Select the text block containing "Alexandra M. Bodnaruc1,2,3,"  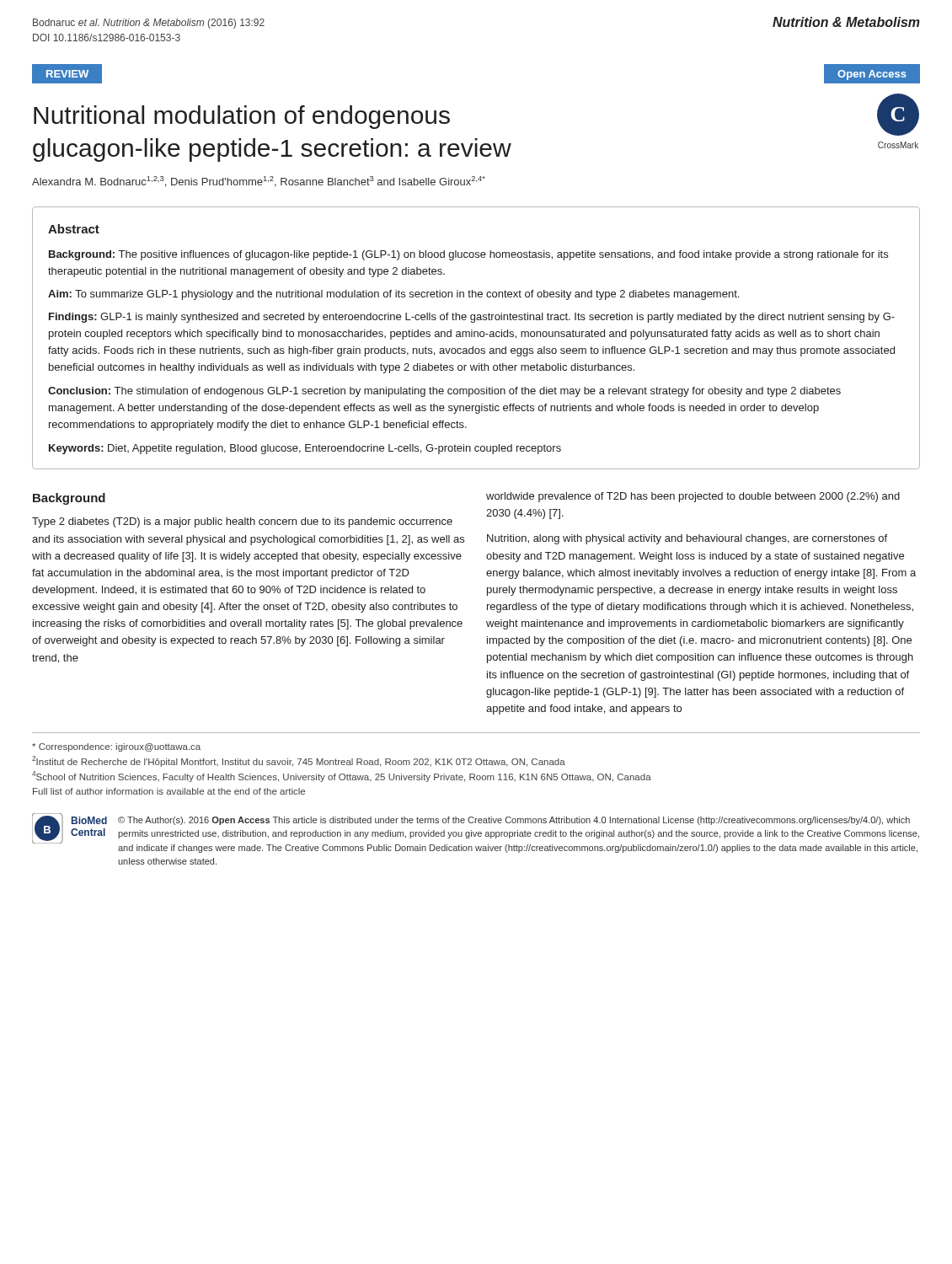tap(259, 181)
